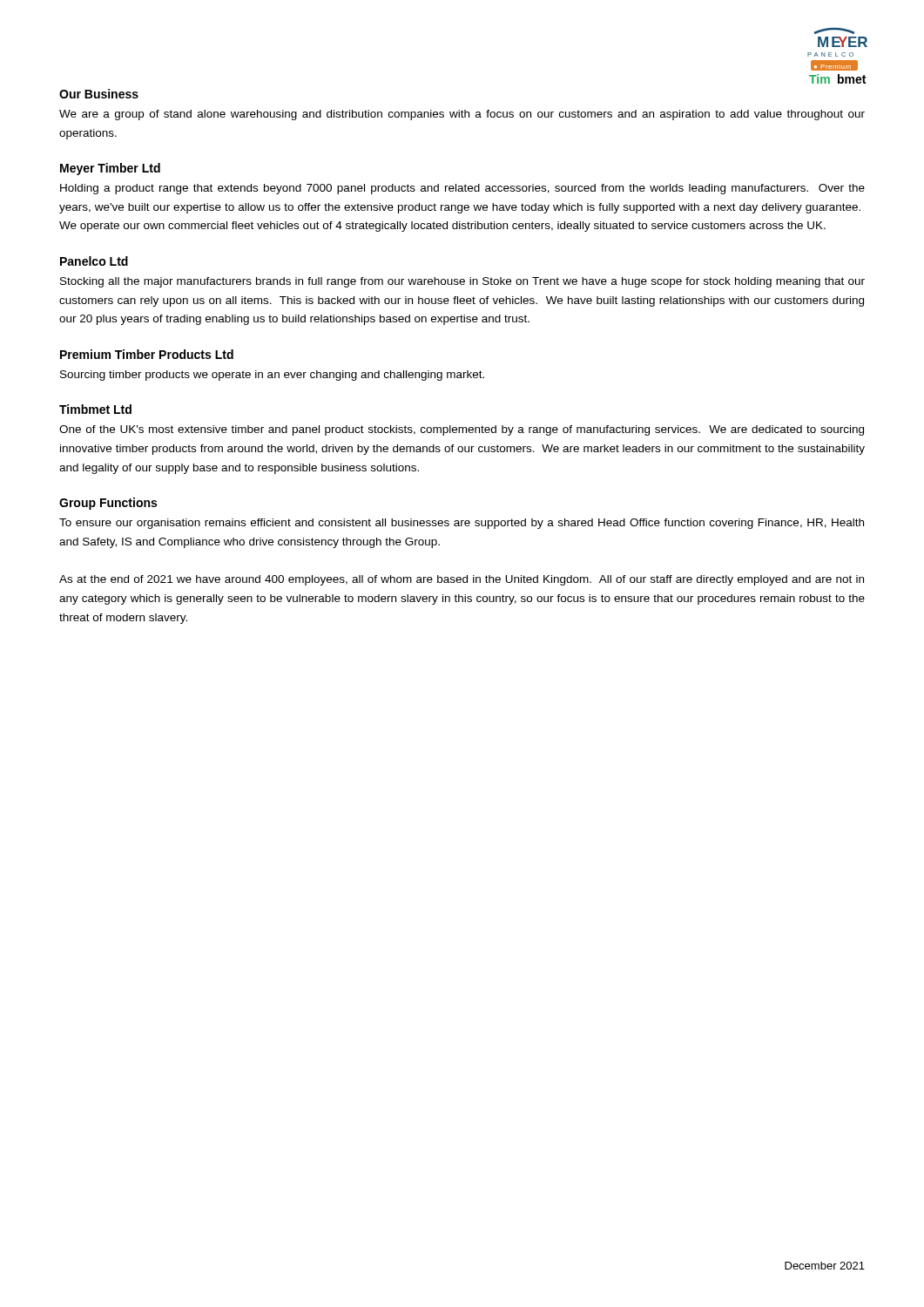Click on the text block that reads "Stocking all the major manufacturers brands in"
The image size is (924, 1307).
(462, 300)
